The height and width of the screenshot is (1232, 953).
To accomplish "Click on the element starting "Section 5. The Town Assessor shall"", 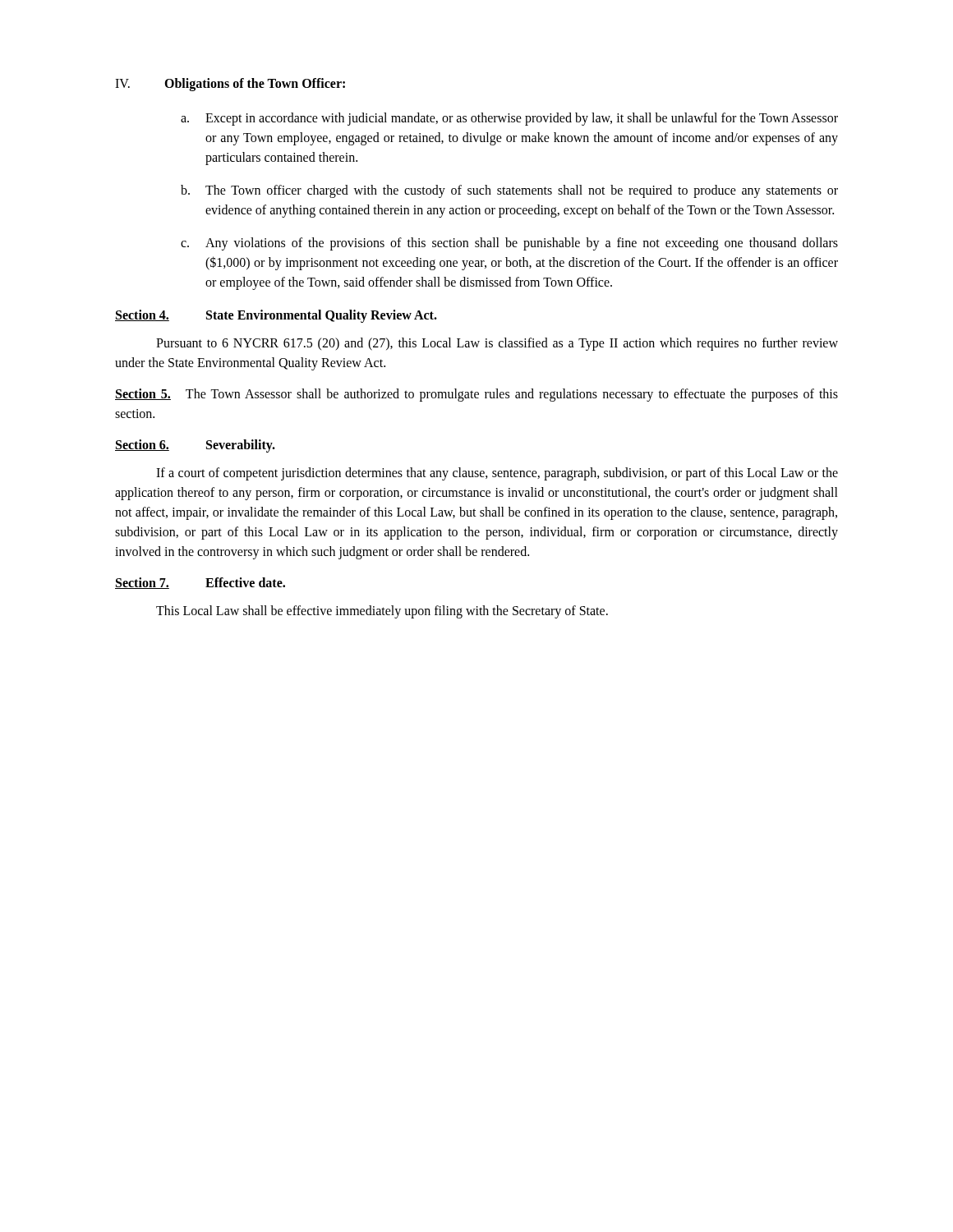I will pyautogui.click(x=476, y=404).
